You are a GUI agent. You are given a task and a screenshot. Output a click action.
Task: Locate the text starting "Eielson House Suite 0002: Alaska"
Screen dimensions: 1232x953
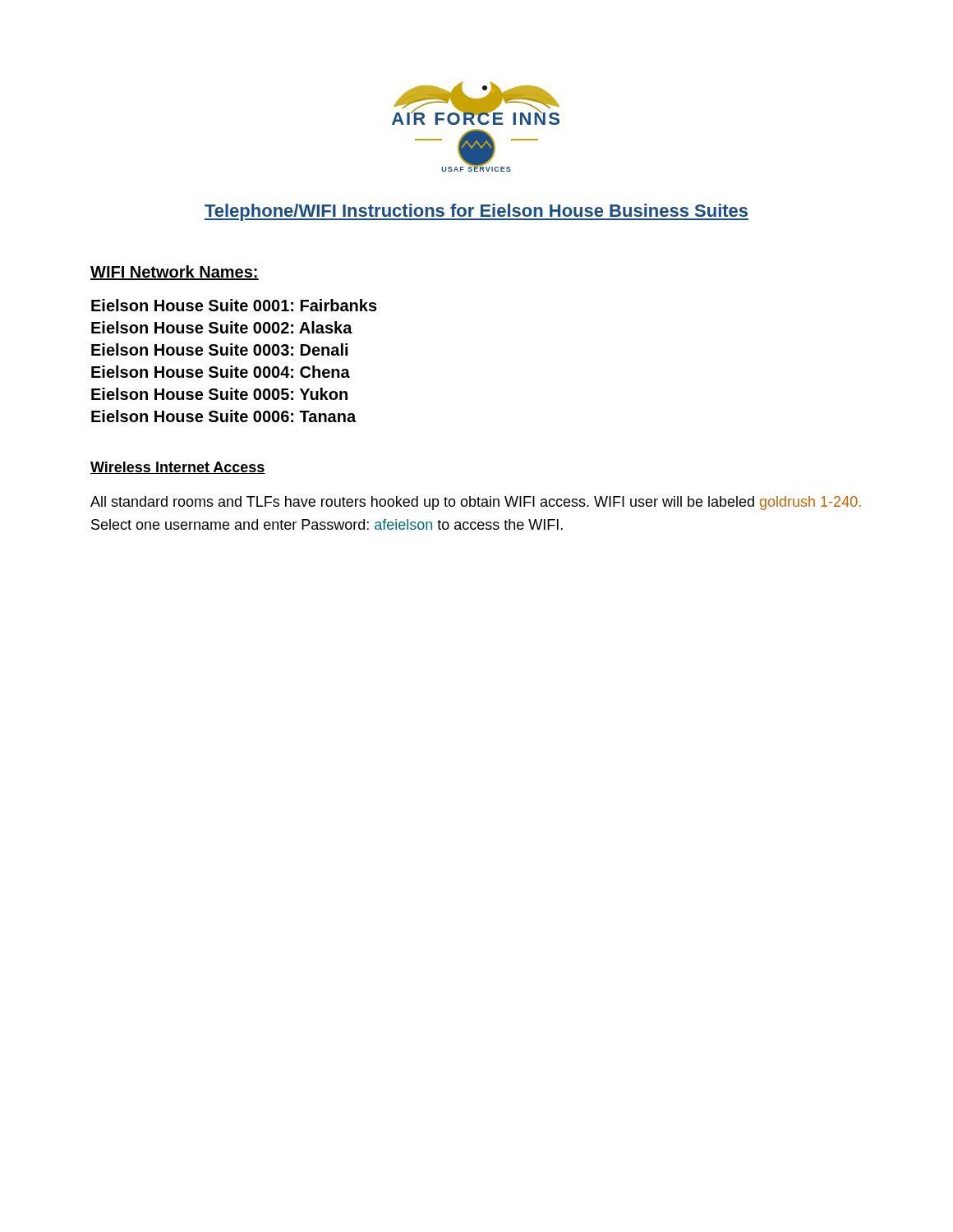[x=222, y=327]
